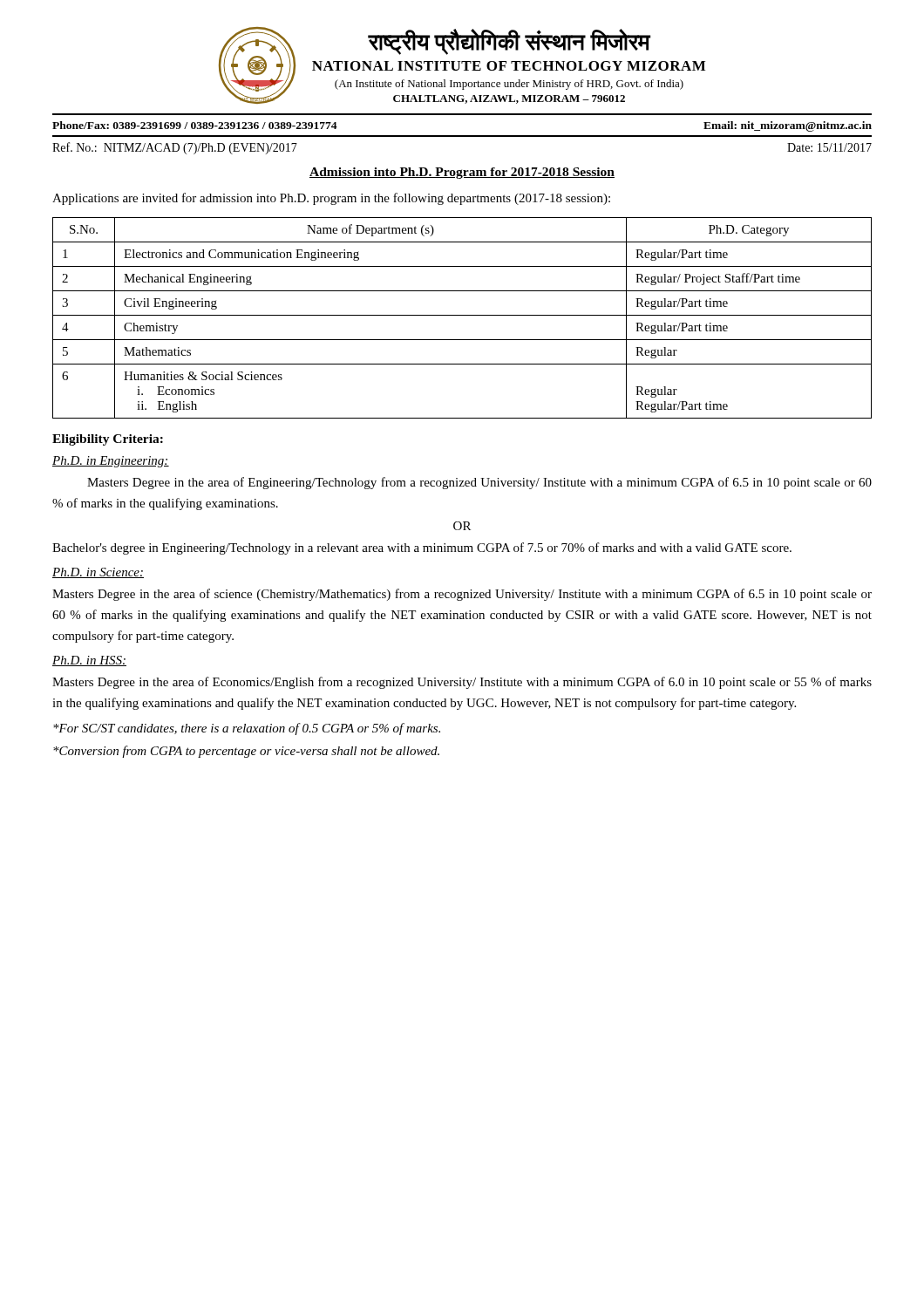Find the block starting "Ph.D. in HSS:"

click(x=89, y=660)
